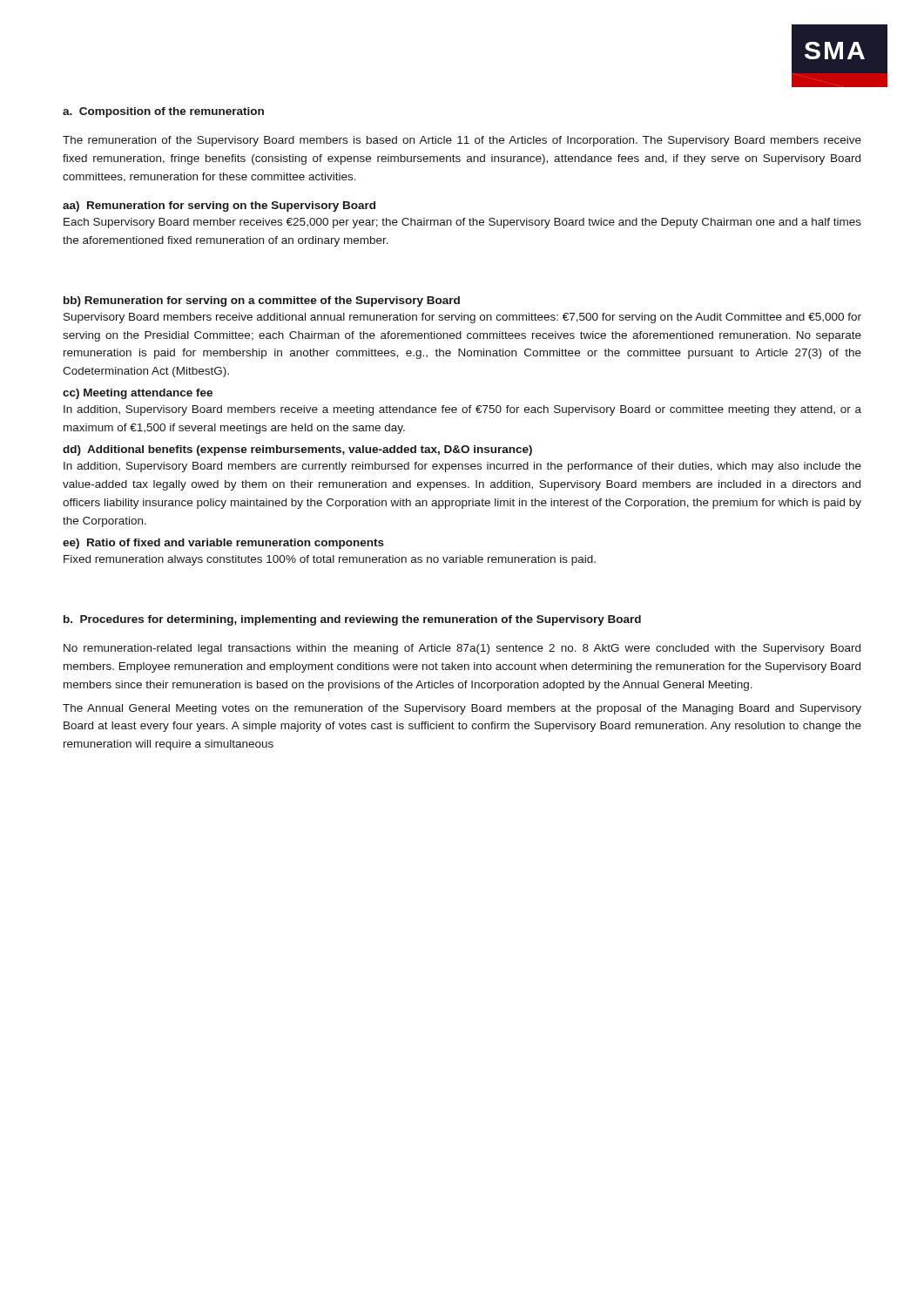This screenshot has height=1307, width=924.
Task: Find the text block containing "Each Supervisory Board member"
Action: click(x=462, y=231)
